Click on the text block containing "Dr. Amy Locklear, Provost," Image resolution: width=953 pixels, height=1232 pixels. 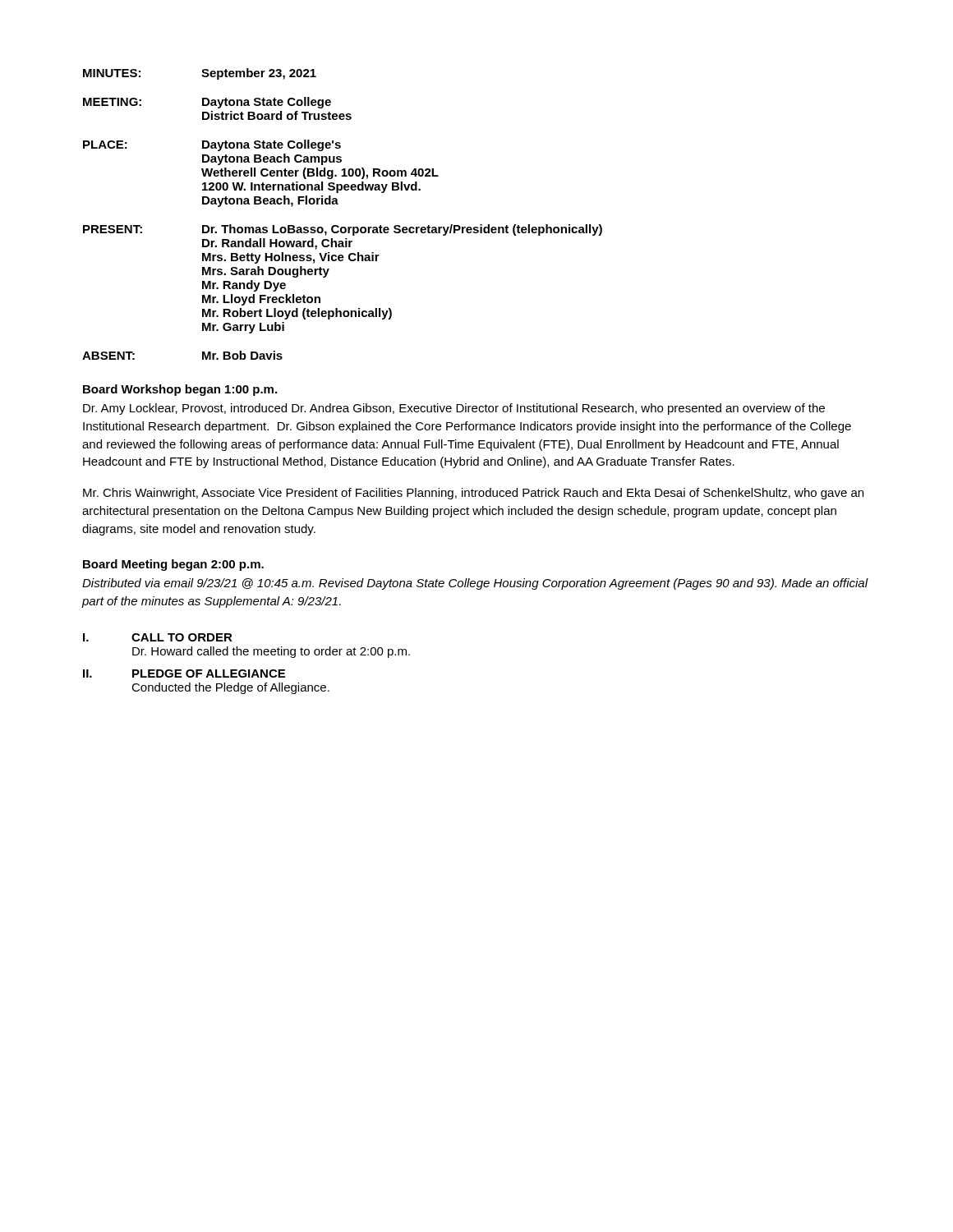point(467,435)
